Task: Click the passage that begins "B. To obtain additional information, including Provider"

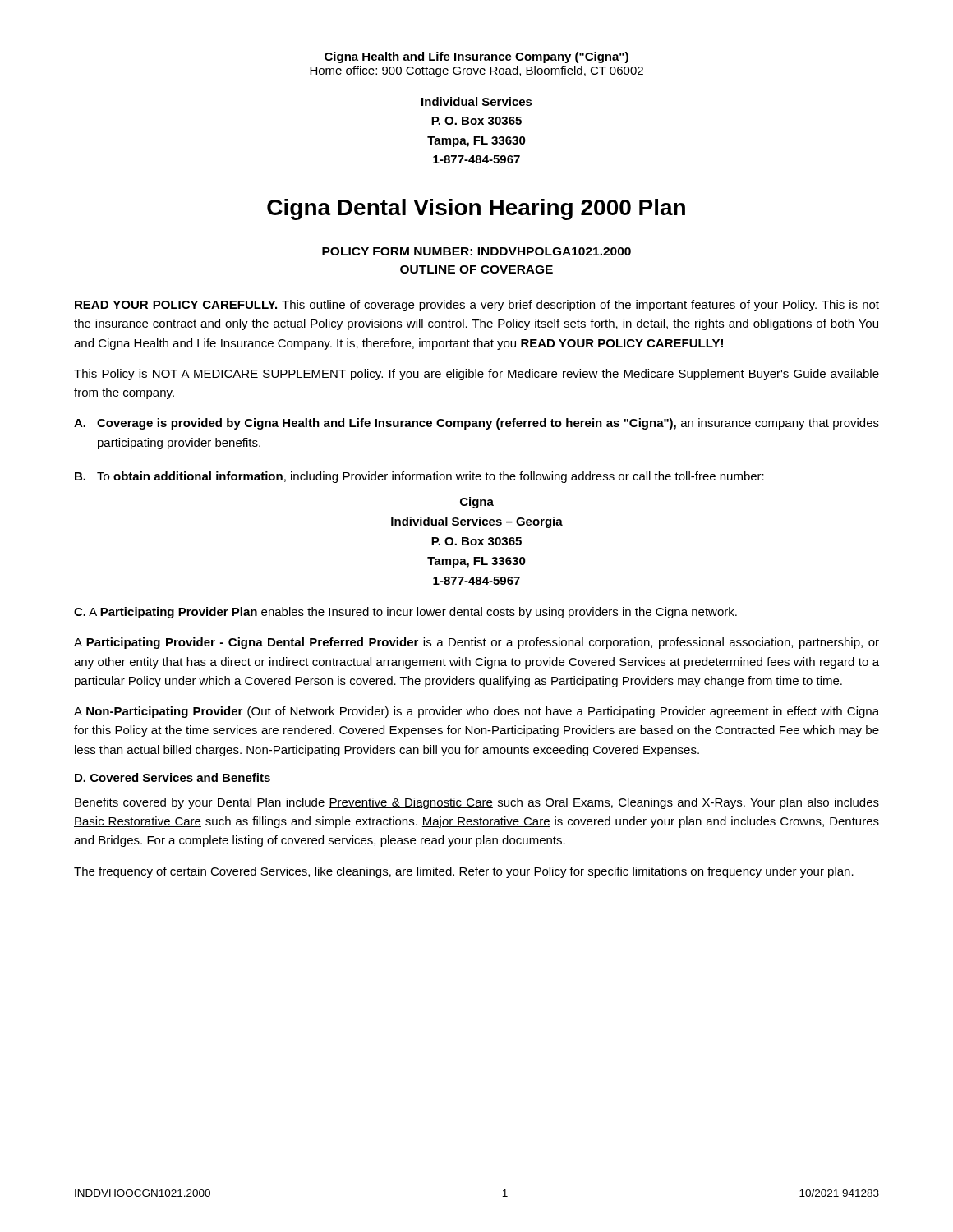Action: point(476,476)
